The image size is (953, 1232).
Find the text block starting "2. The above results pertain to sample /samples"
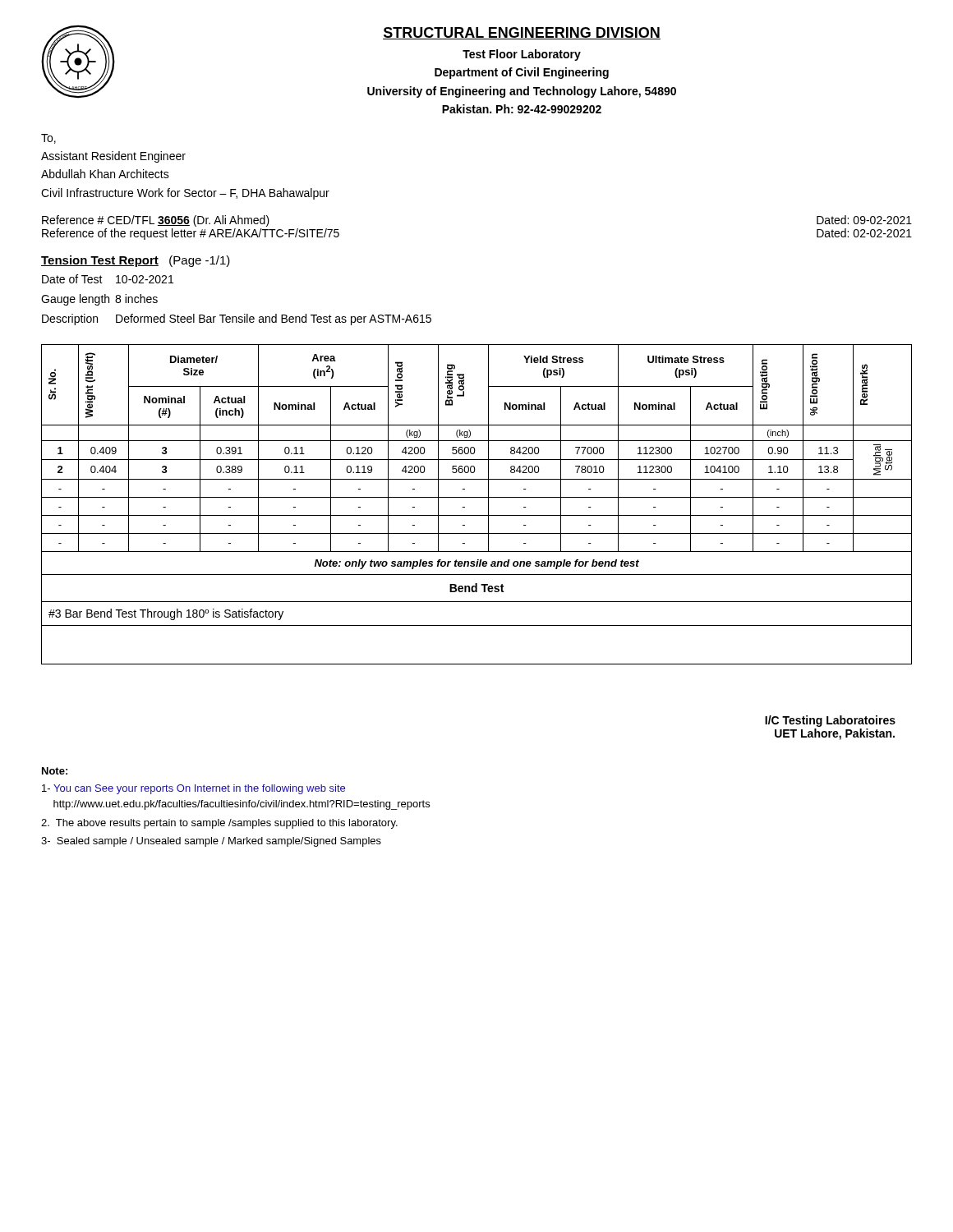[x=220, y=822]
